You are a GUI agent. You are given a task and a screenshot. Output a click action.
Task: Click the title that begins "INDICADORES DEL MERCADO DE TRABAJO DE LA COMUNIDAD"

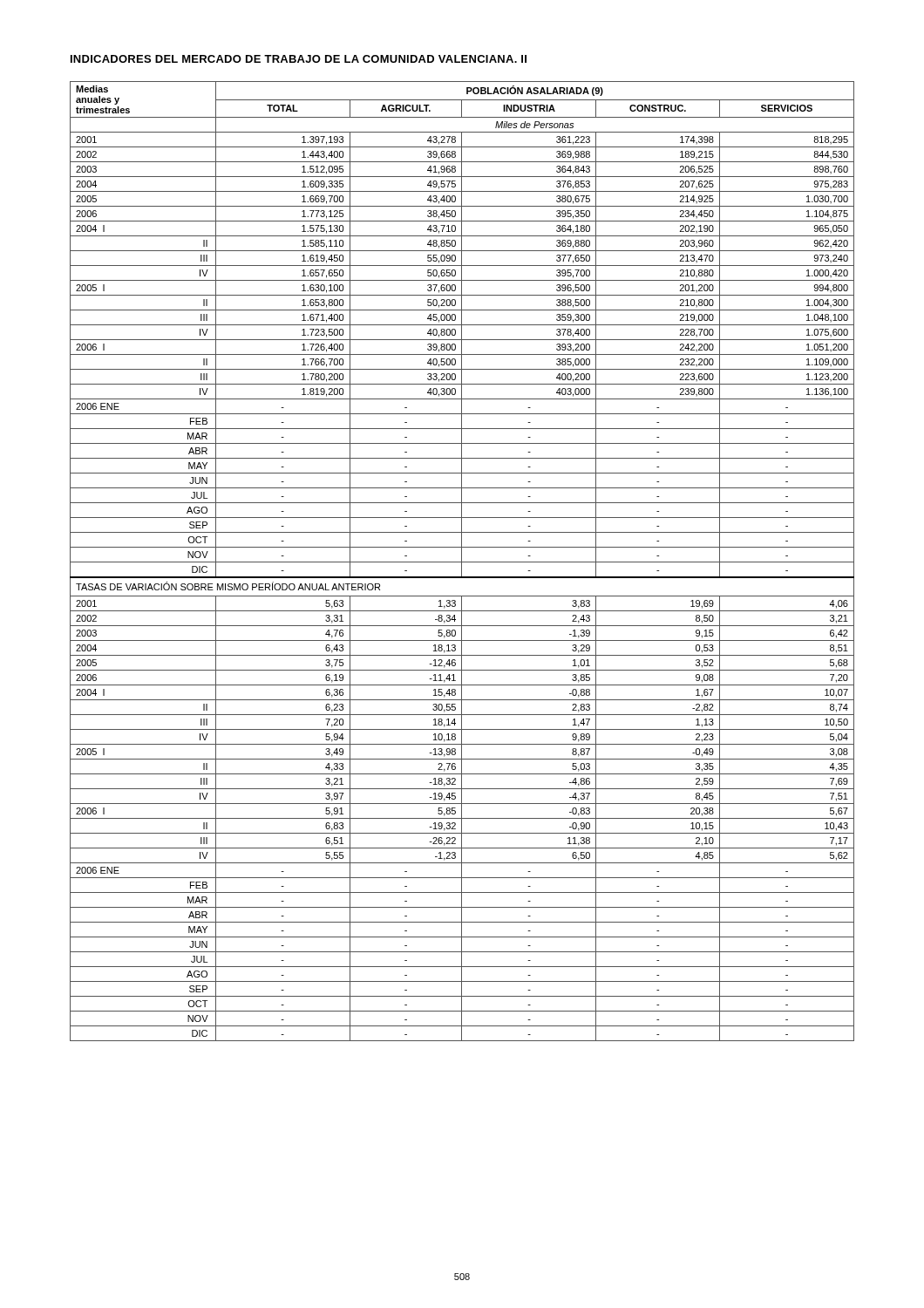point(462,59)
